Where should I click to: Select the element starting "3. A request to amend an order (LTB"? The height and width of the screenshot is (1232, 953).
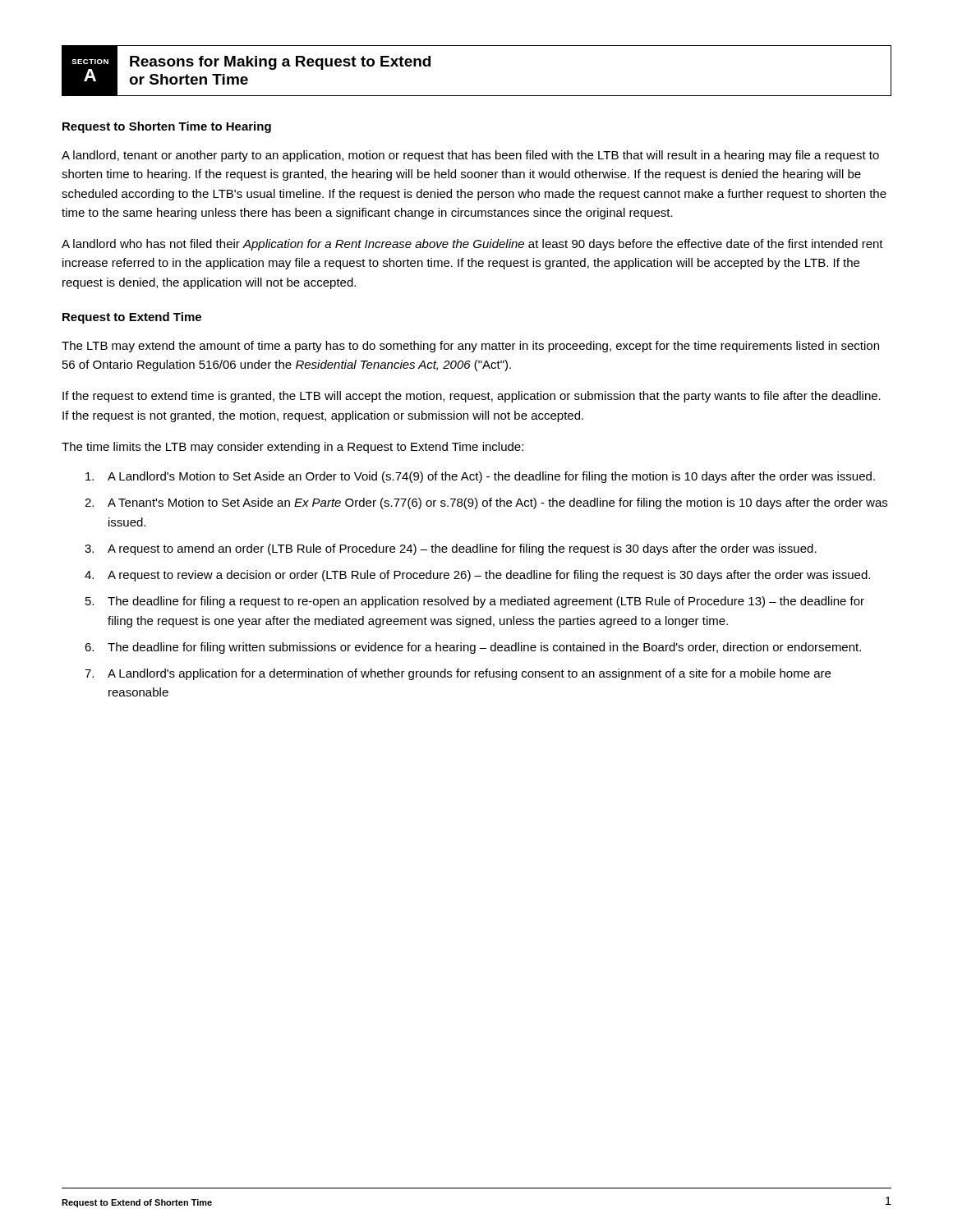click(x=488, y=548)
